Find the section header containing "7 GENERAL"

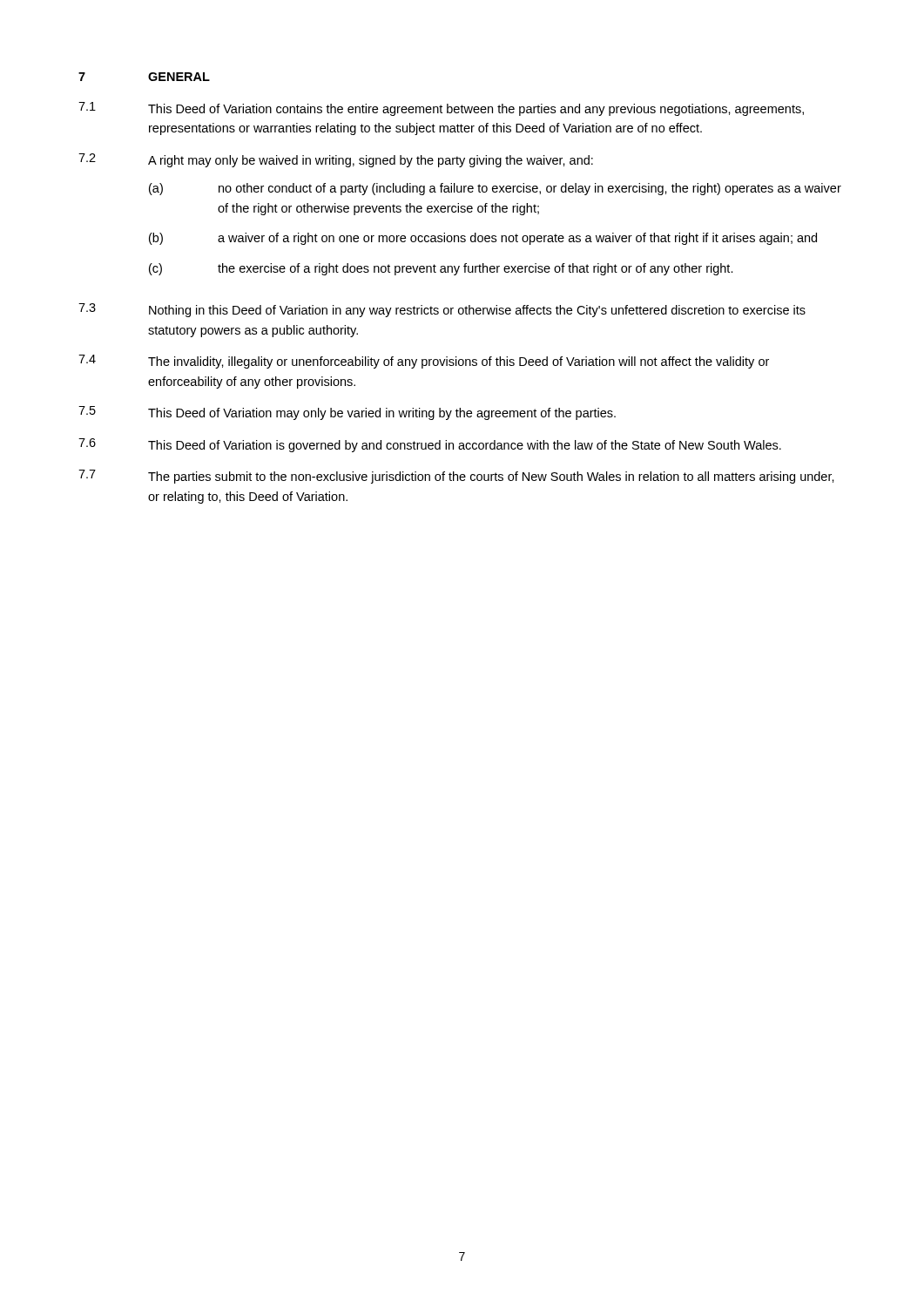click(x=144, y=77)
